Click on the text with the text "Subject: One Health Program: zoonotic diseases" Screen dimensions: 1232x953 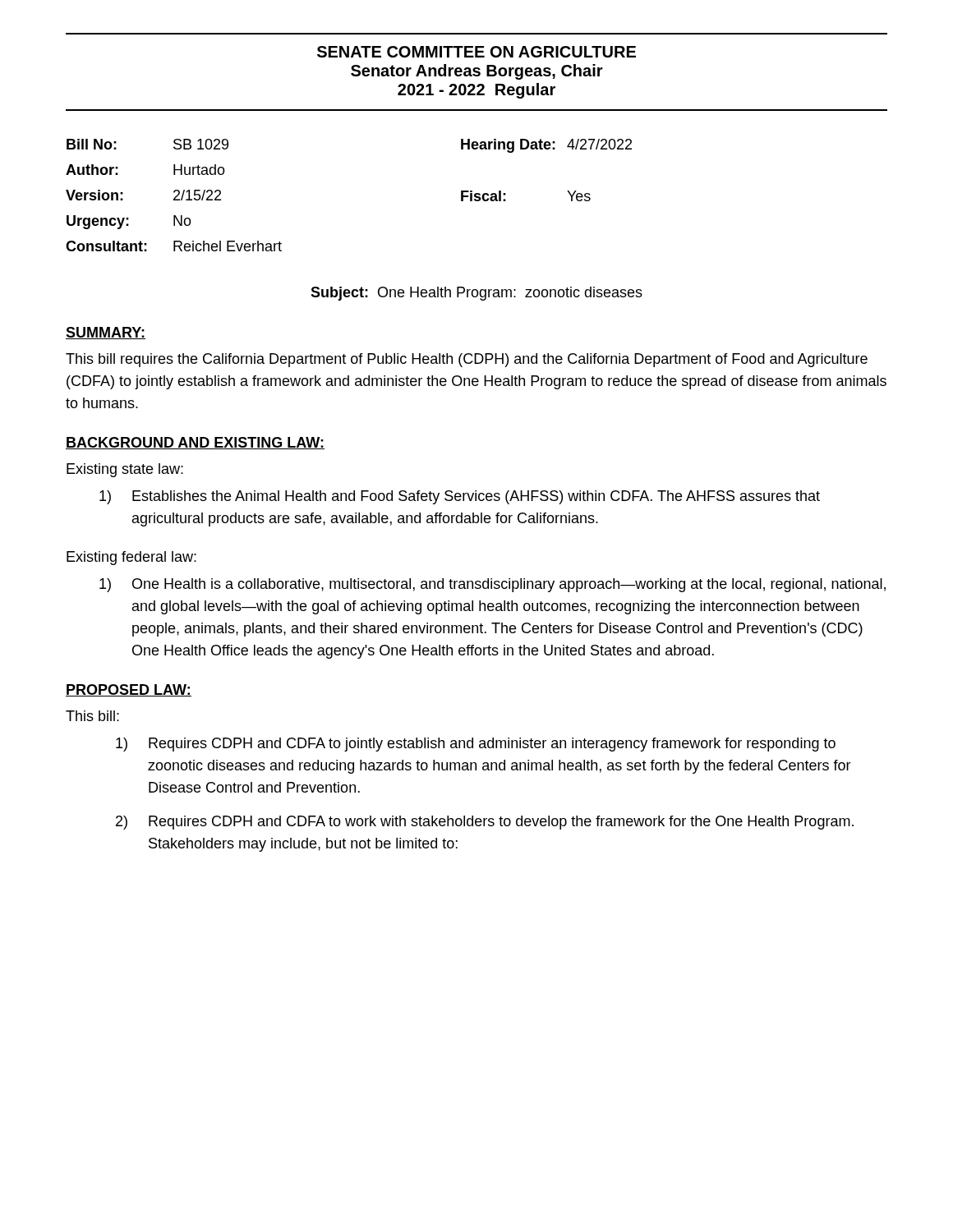pyautogui.click(x=476, y=292)
